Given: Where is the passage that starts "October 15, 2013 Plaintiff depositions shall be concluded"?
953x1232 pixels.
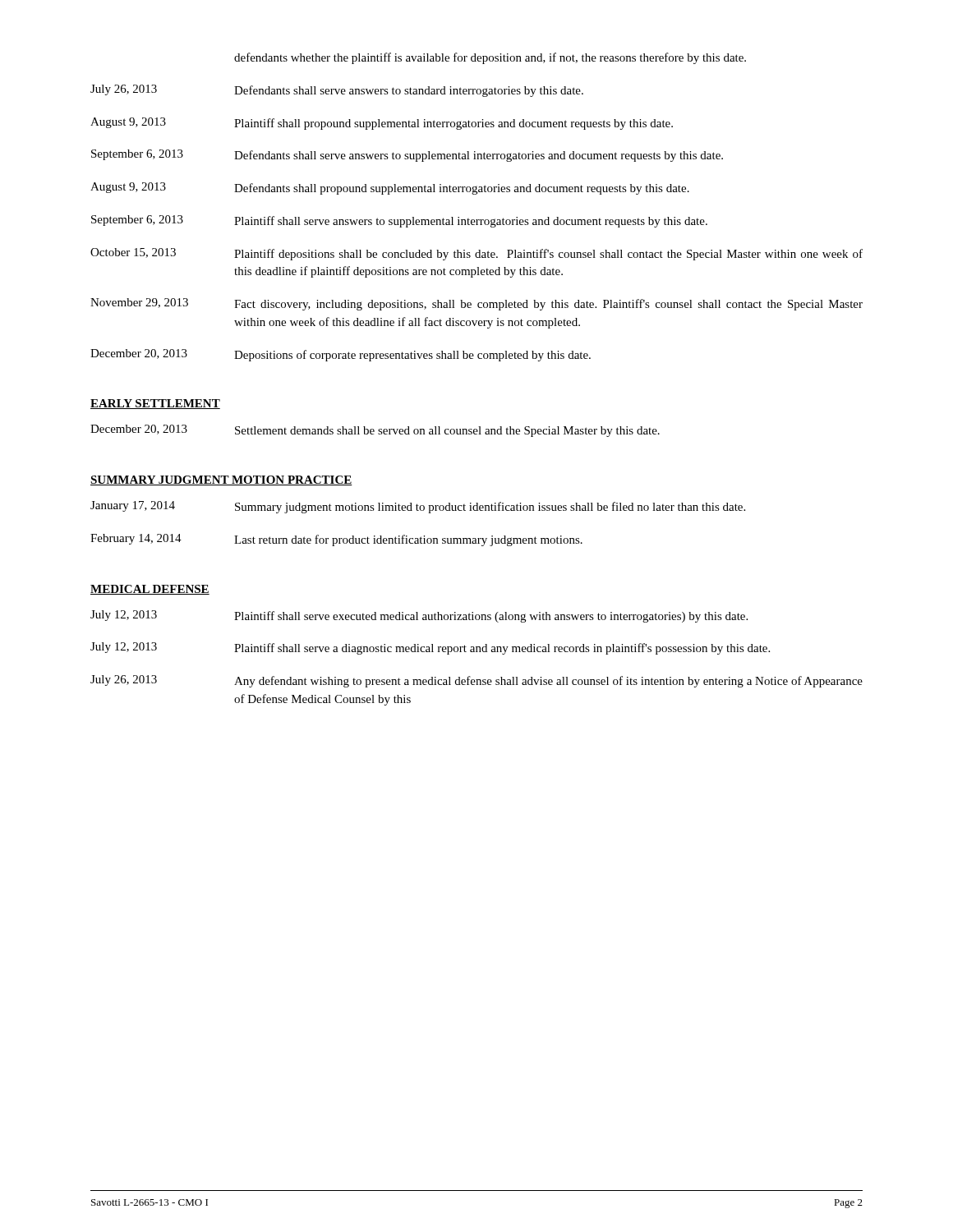Looking at the screenshot, I should tap(476, 263).
